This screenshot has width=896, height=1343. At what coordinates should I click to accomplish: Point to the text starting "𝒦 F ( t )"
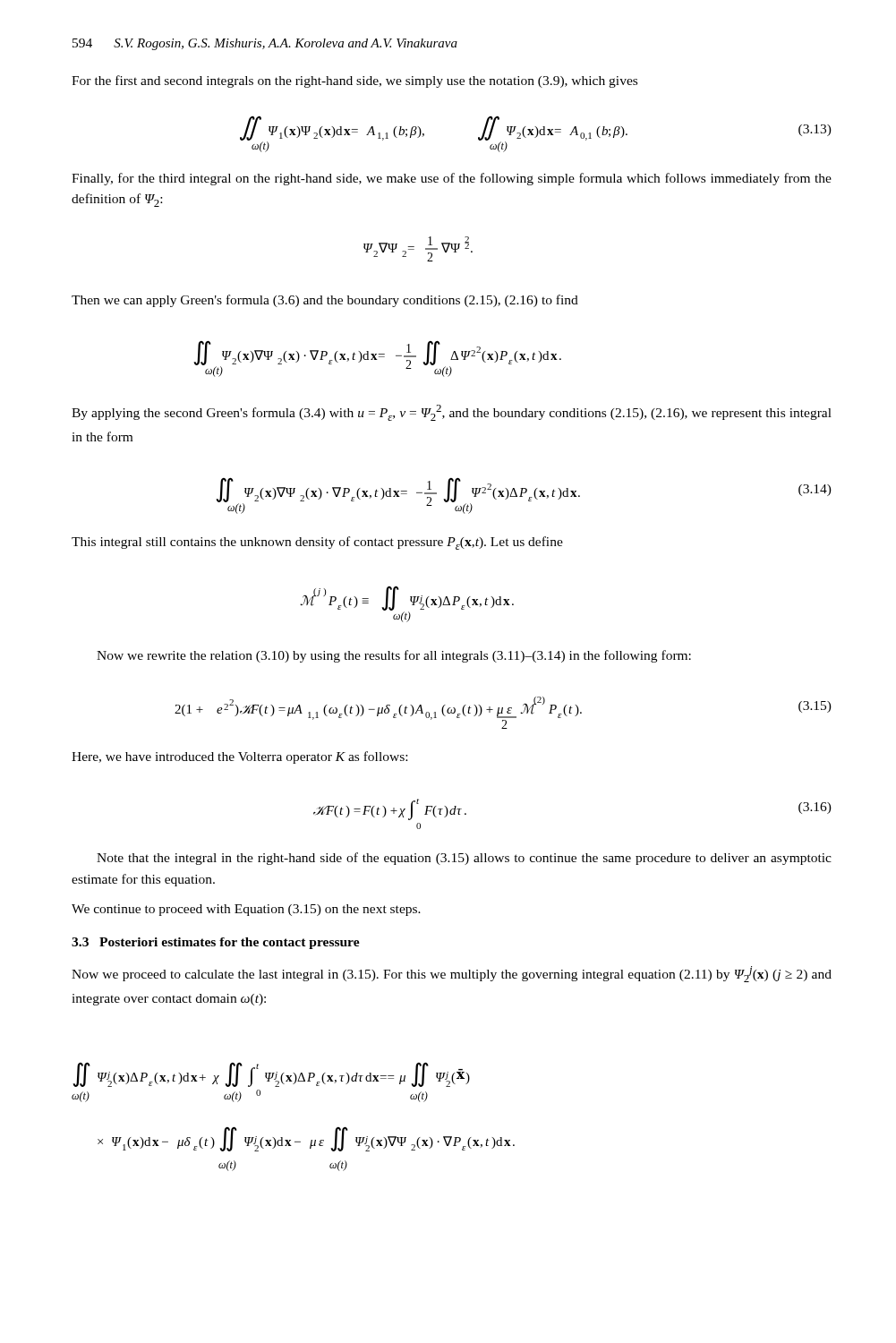coord(452,807)
